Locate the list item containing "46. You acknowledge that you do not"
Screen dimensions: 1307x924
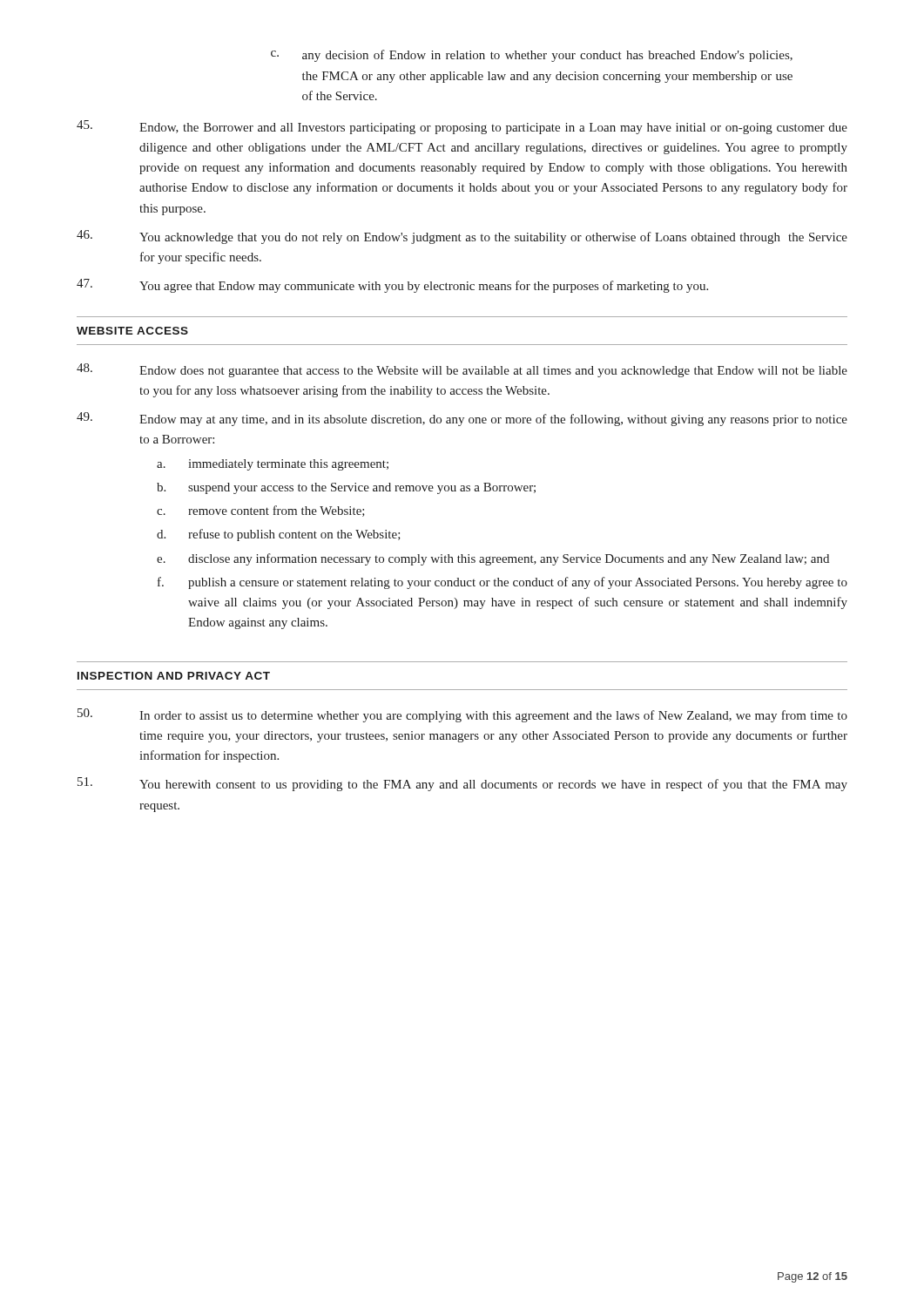coord(462,248)
